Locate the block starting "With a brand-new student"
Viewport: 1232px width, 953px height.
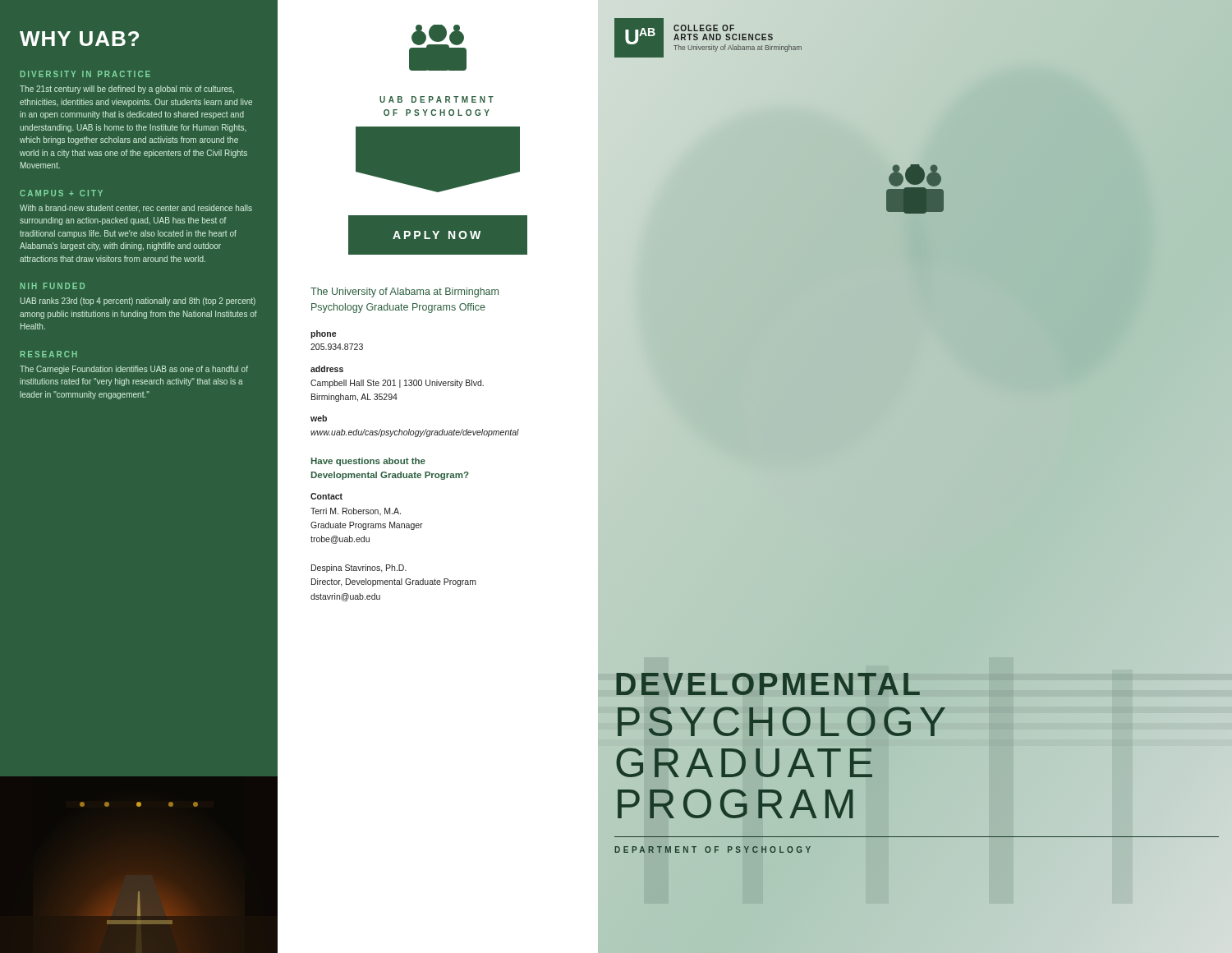136,233
